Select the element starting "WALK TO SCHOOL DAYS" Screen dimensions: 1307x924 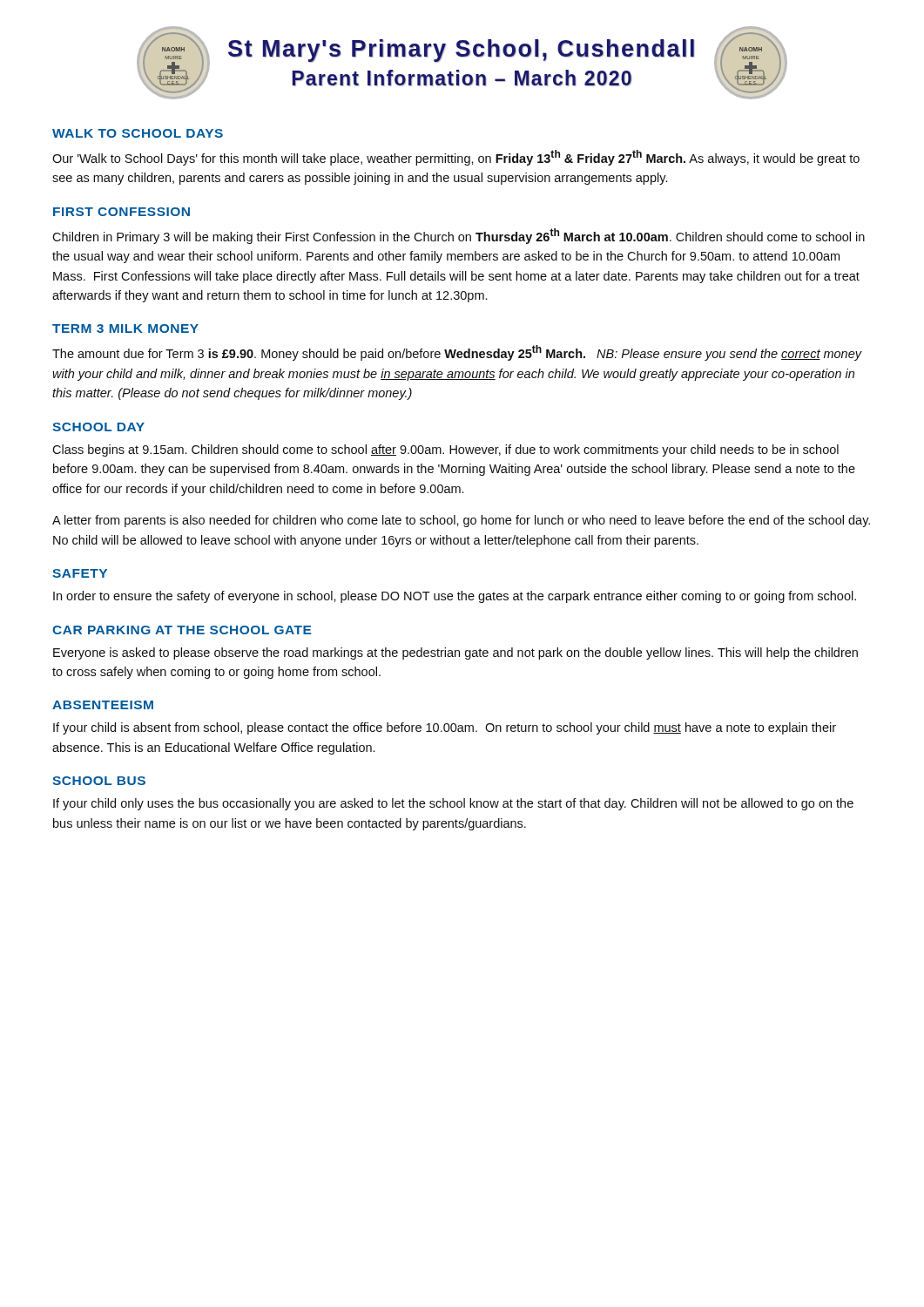tap(138, 133)
